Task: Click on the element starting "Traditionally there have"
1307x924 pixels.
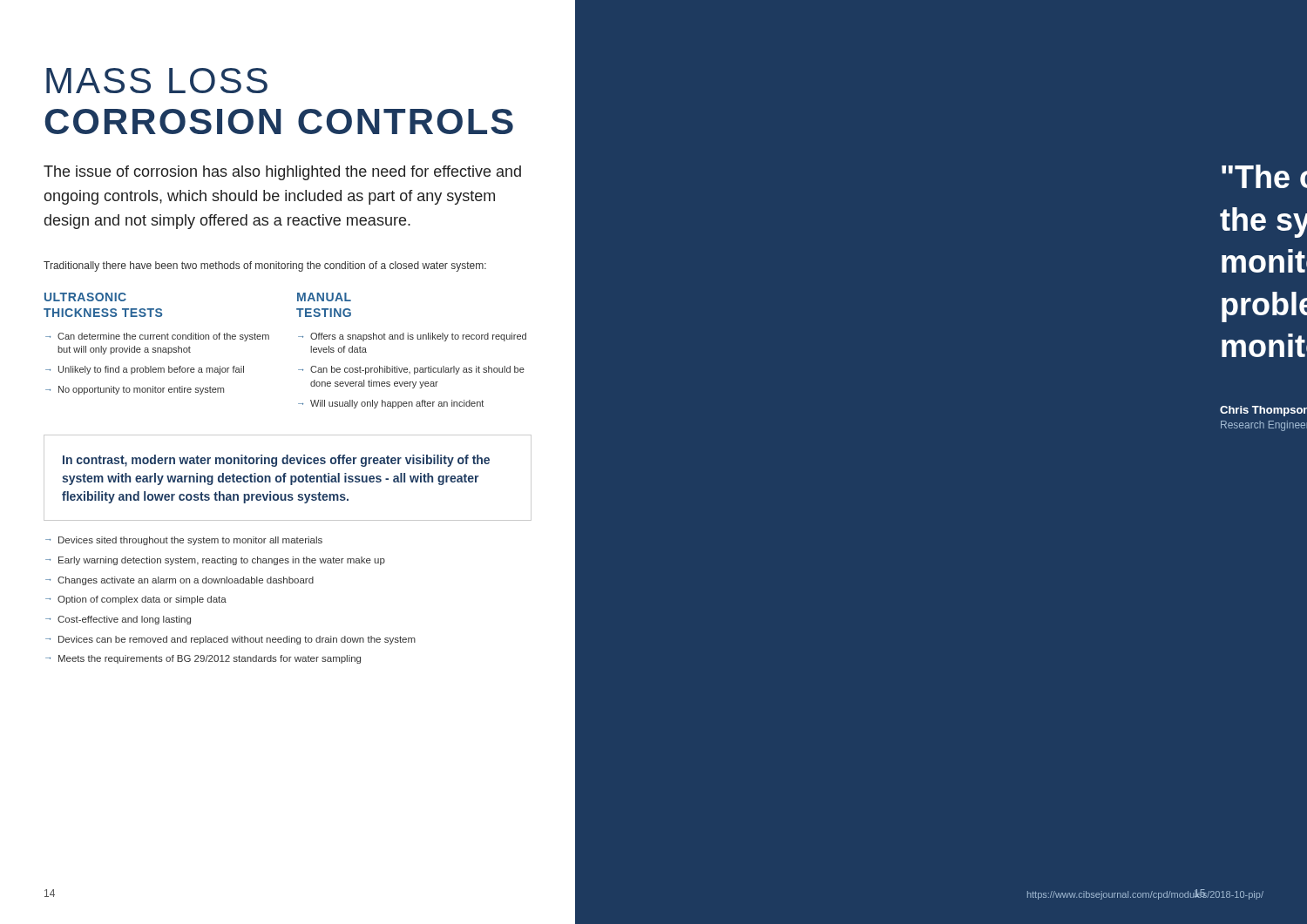Action: tap(265, 266)
